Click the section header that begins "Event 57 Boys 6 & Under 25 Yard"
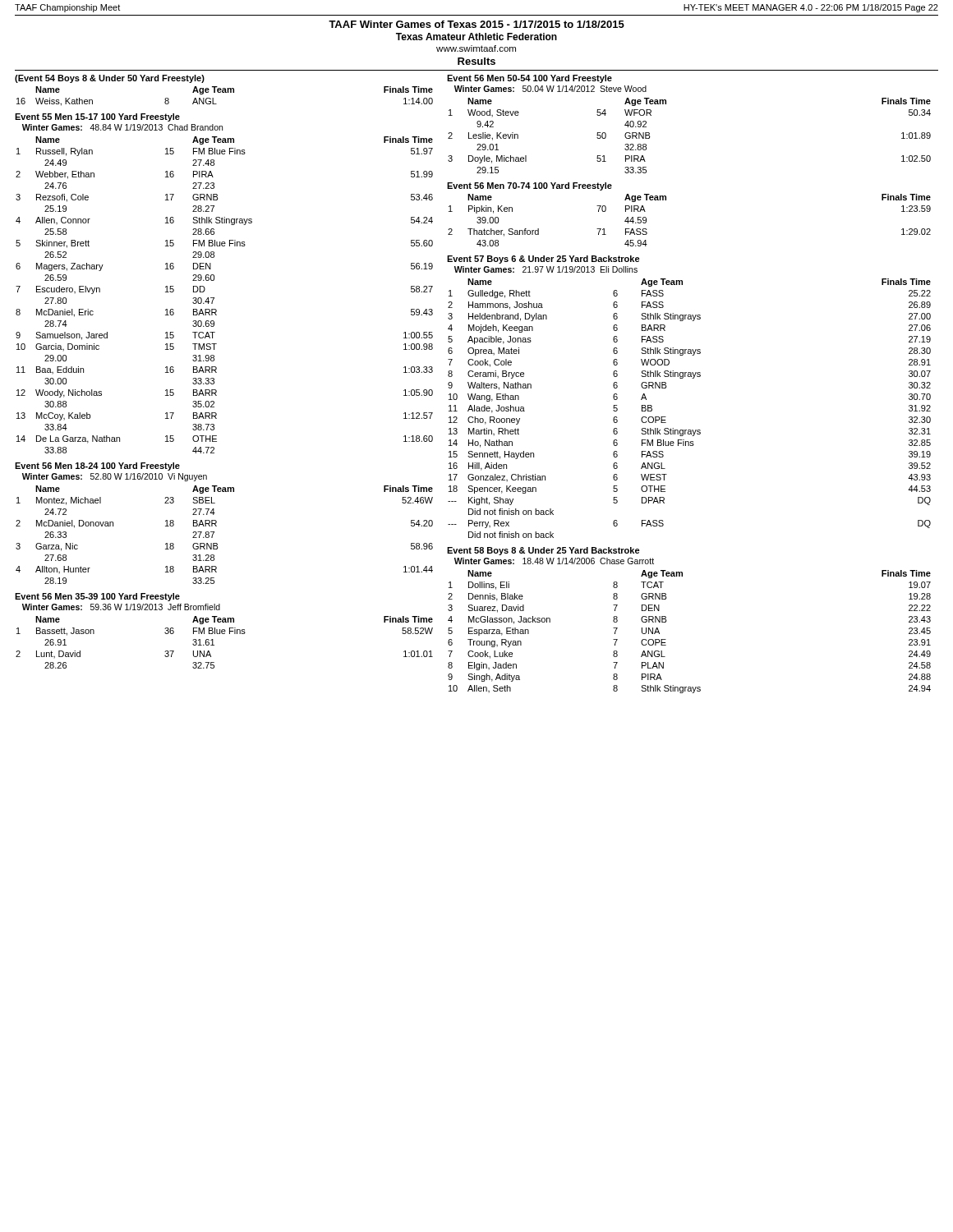Image resolution: width=953 pixels, height=1232 pixels. tap(543, 259)
